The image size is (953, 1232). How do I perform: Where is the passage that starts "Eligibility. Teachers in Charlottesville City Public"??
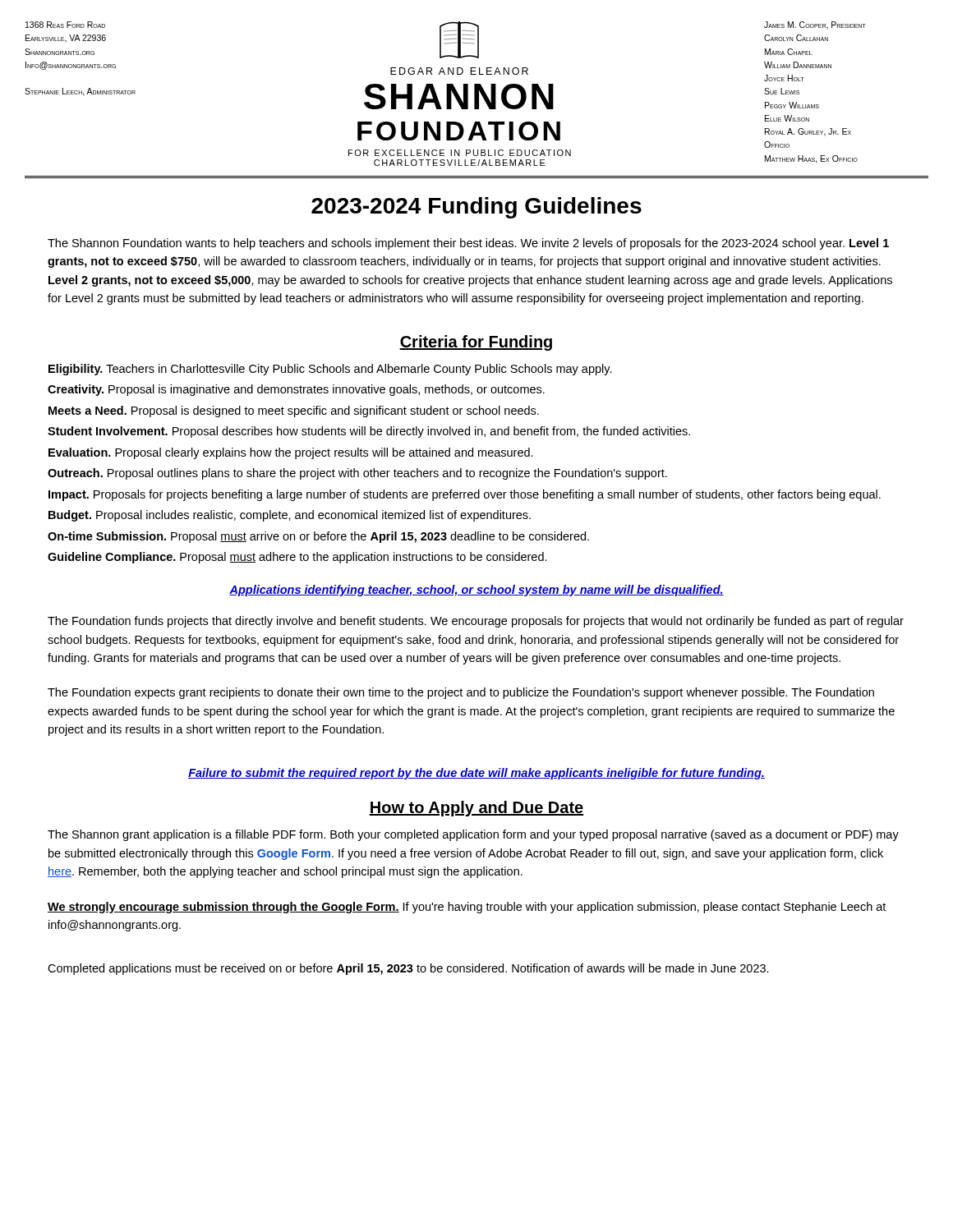pyautogui.click(x=476, y=369)
